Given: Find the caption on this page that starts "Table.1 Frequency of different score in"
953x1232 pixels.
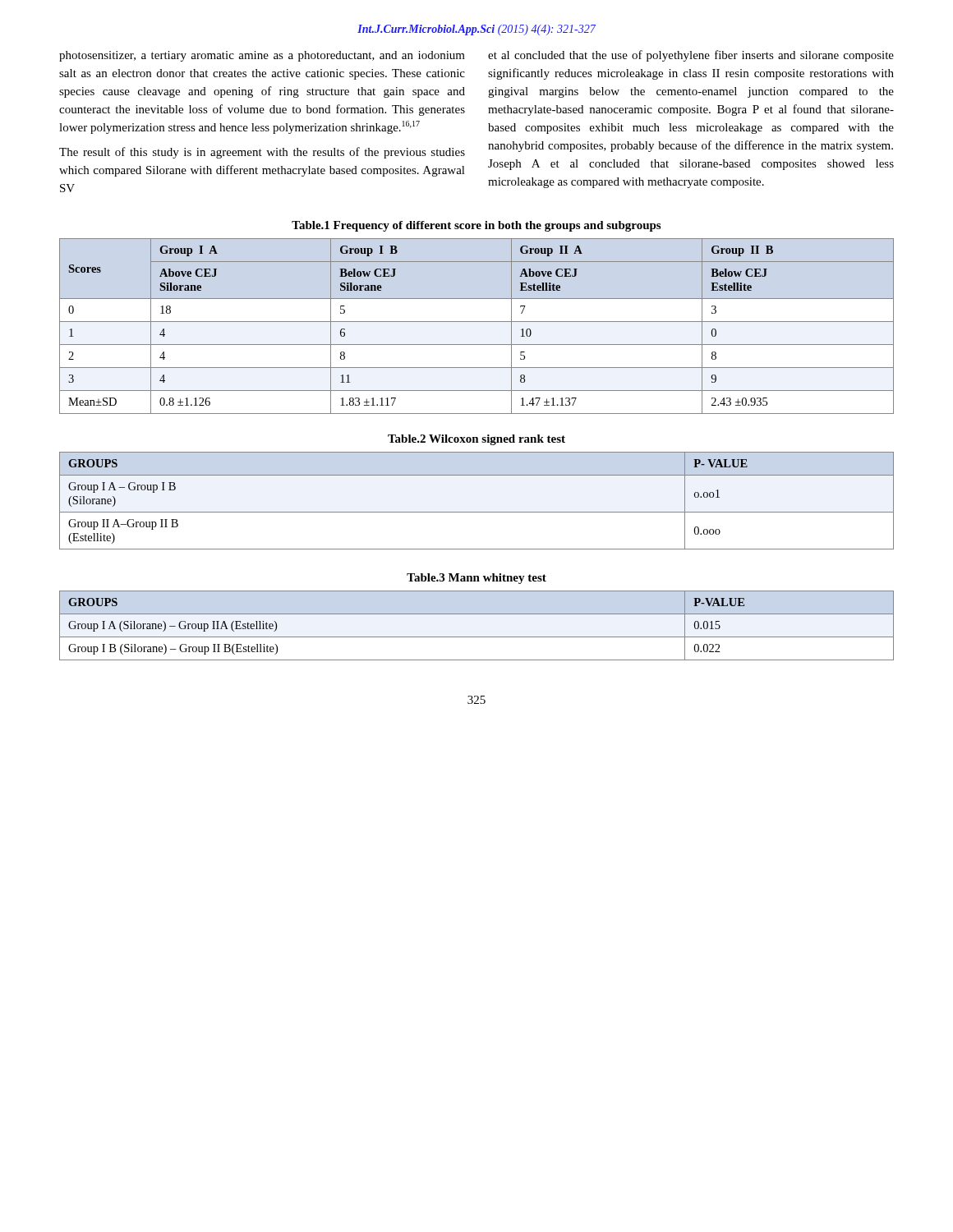Looking at the screenshot, I should (x=476, y=225).
